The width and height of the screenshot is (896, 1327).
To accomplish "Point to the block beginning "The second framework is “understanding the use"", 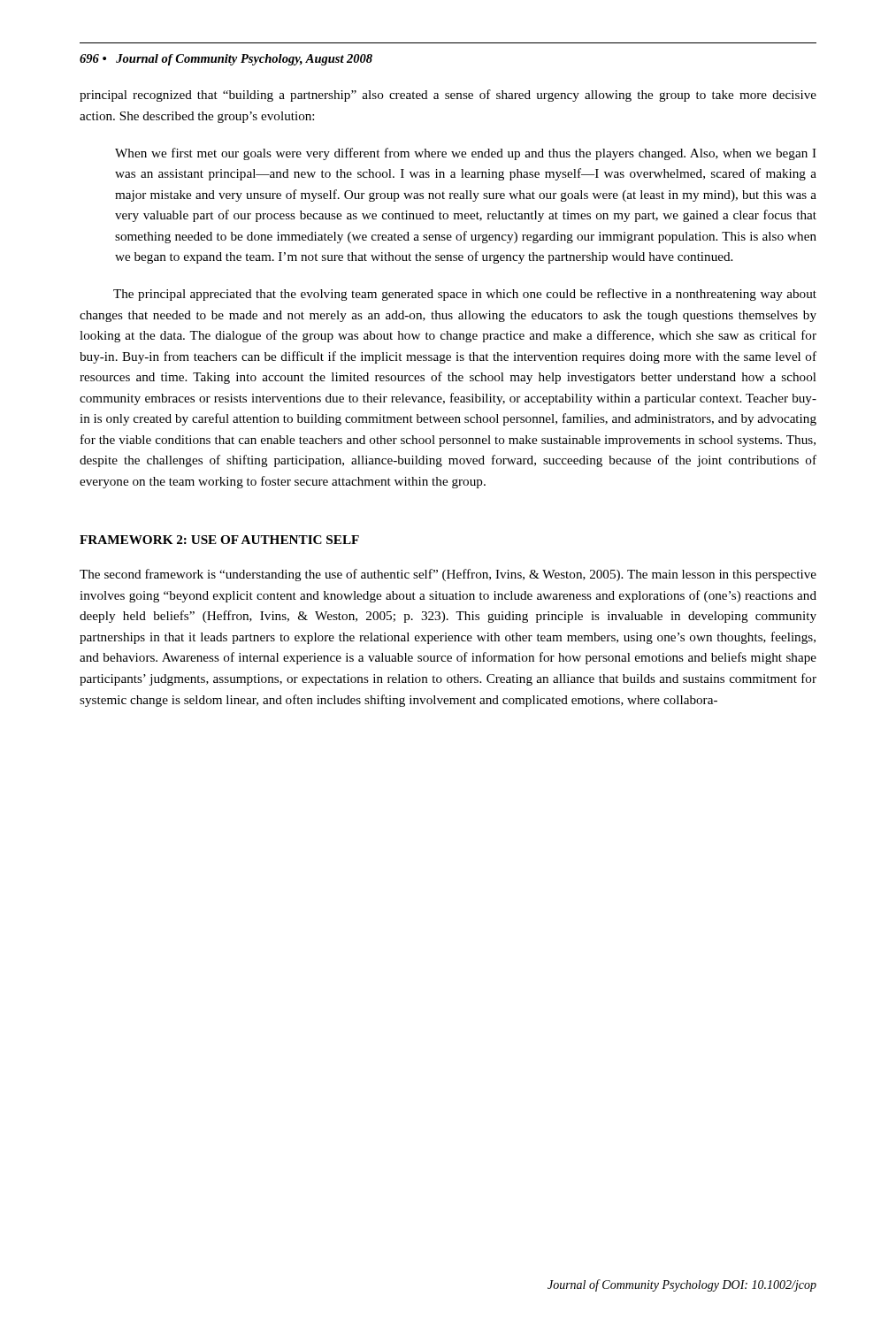I will [448, 637].
